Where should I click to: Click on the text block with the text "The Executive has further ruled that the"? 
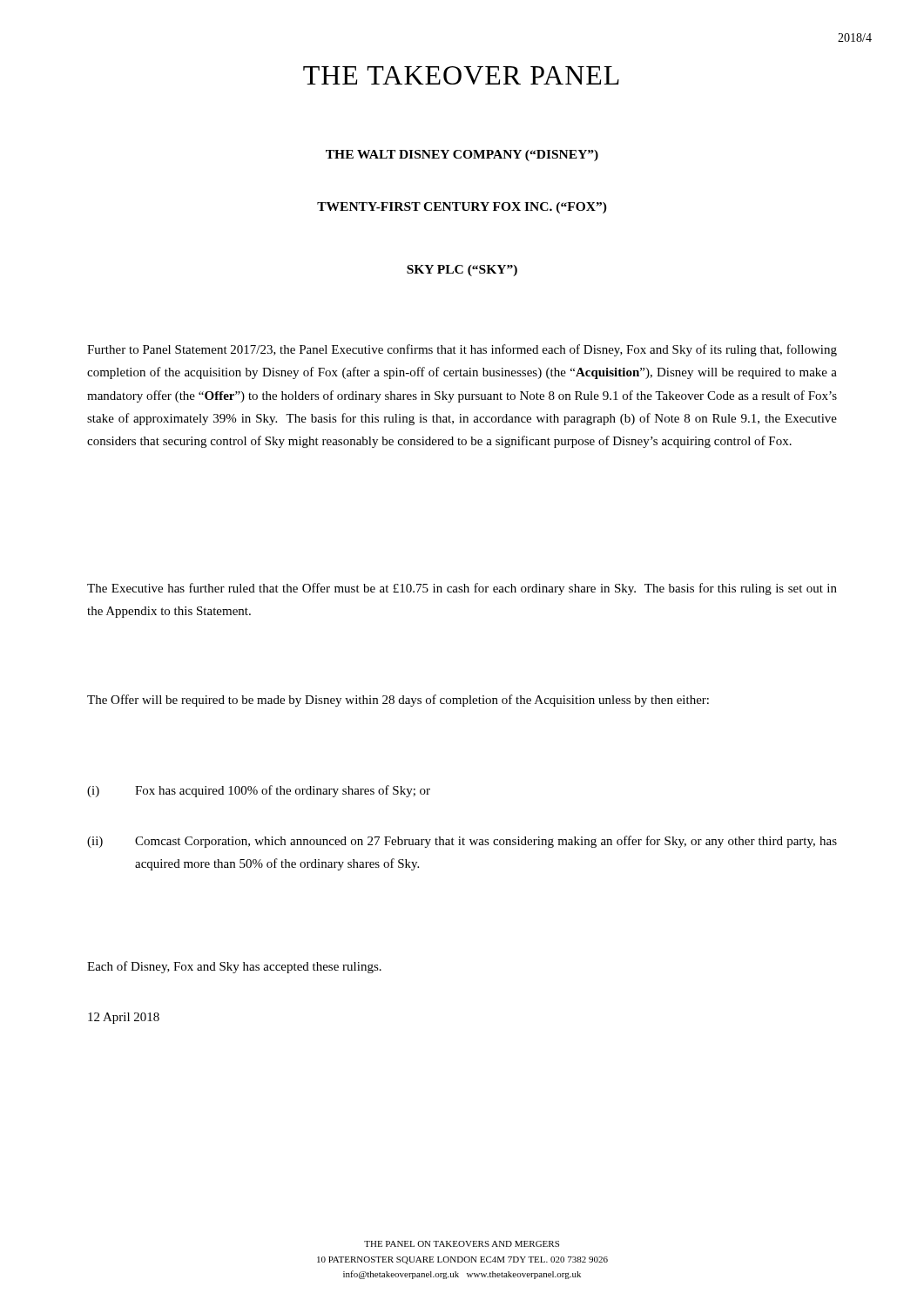(462, 600)
